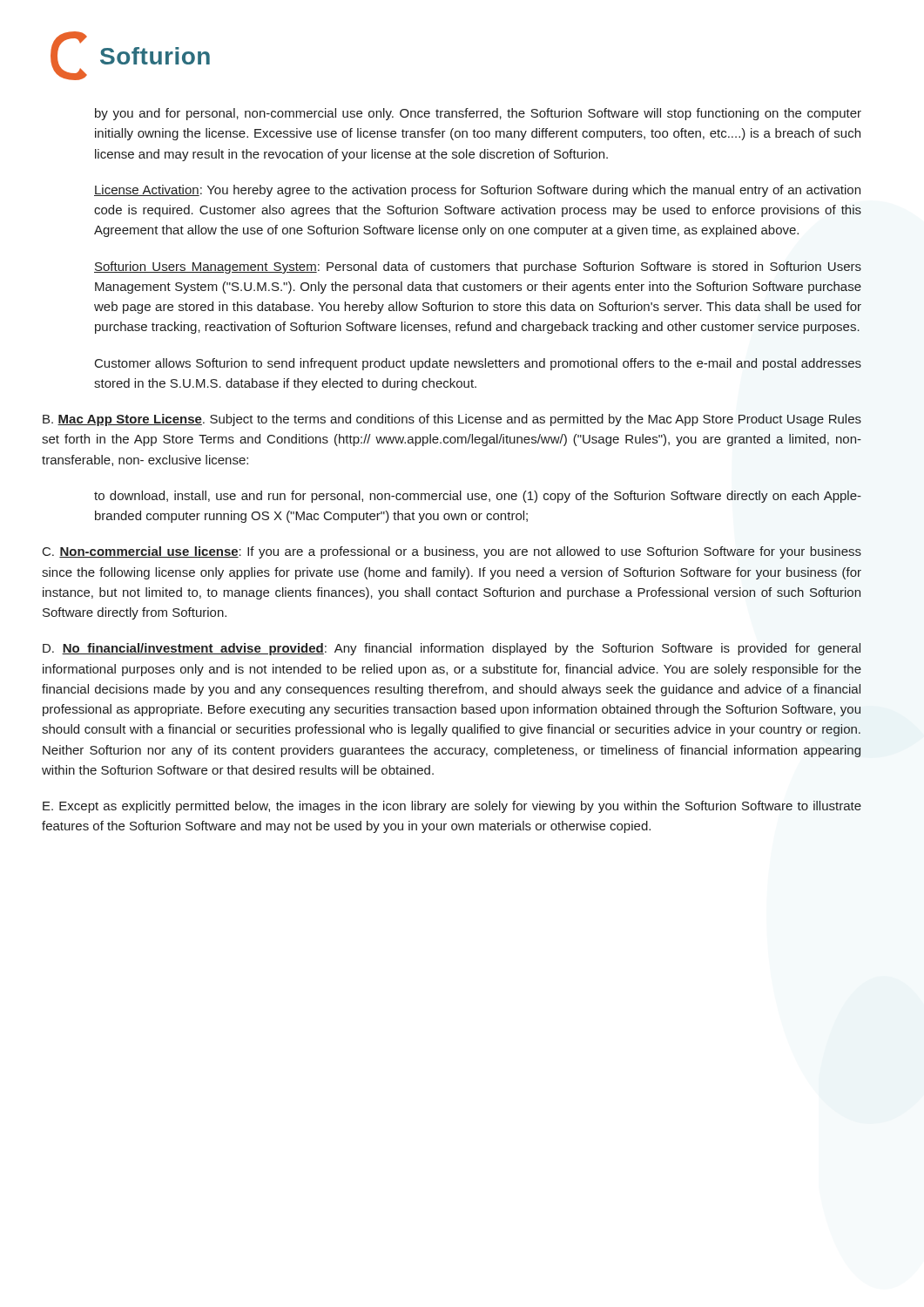Locate the block of text that opens with "Customer allows Softurion to send infrequent product update"

pos(478,373)
